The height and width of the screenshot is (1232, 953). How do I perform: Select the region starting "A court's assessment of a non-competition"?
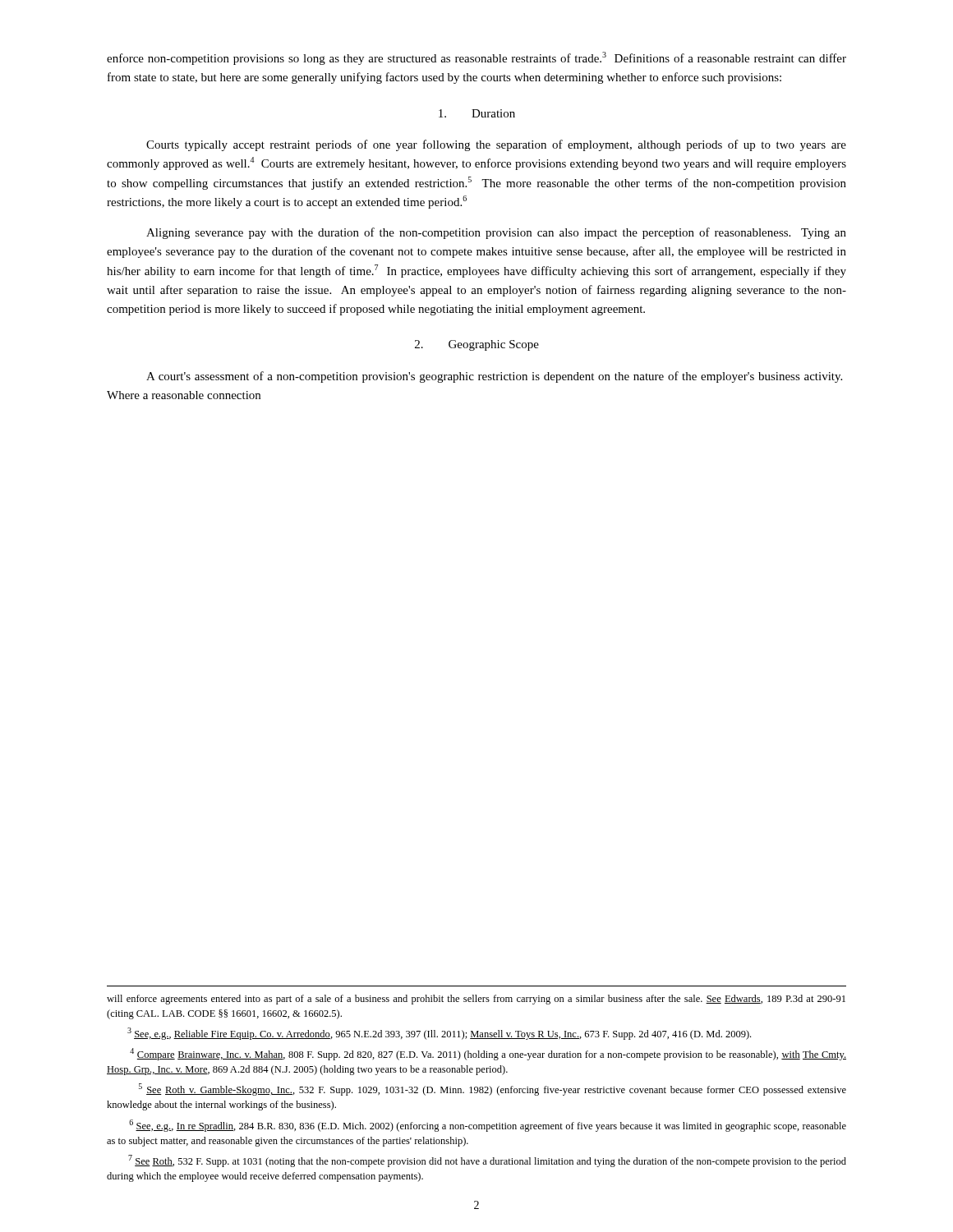[x=476, y=385]
